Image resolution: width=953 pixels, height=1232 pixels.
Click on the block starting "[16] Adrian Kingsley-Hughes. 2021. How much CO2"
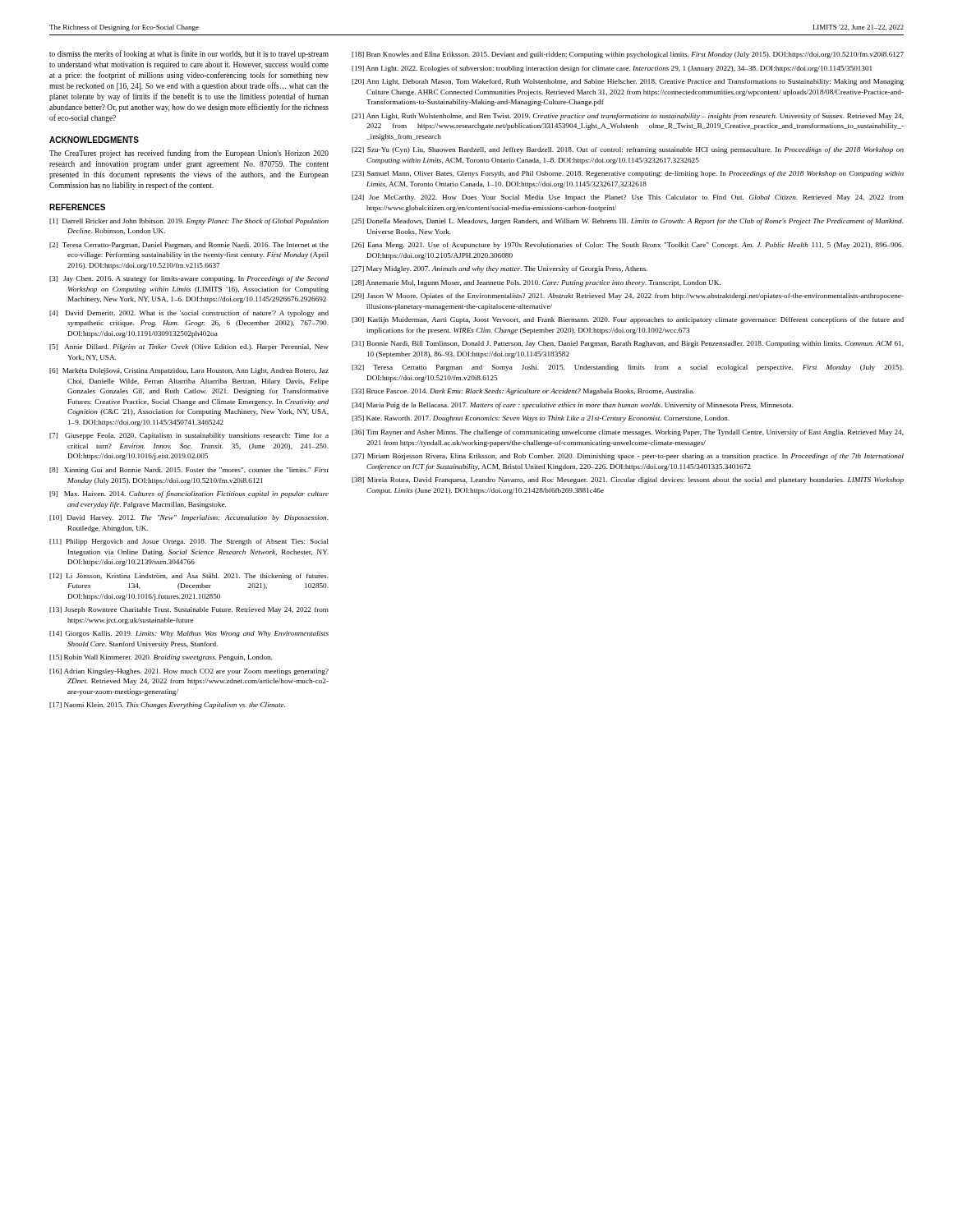(x=189, y=681)
